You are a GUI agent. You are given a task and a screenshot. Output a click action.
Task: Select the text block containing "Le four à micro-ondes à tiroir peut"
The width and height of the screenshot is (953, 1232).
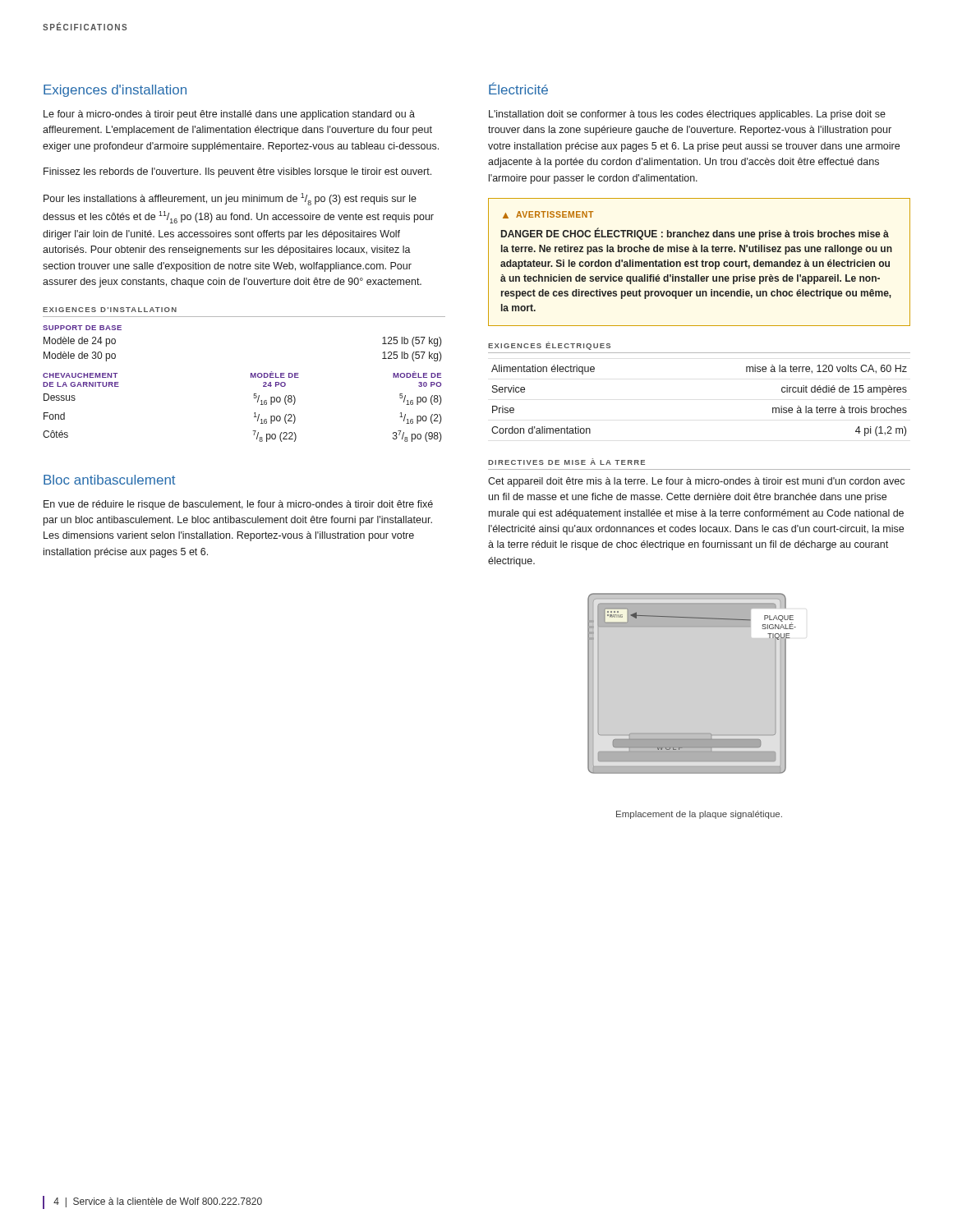point(241,130)
